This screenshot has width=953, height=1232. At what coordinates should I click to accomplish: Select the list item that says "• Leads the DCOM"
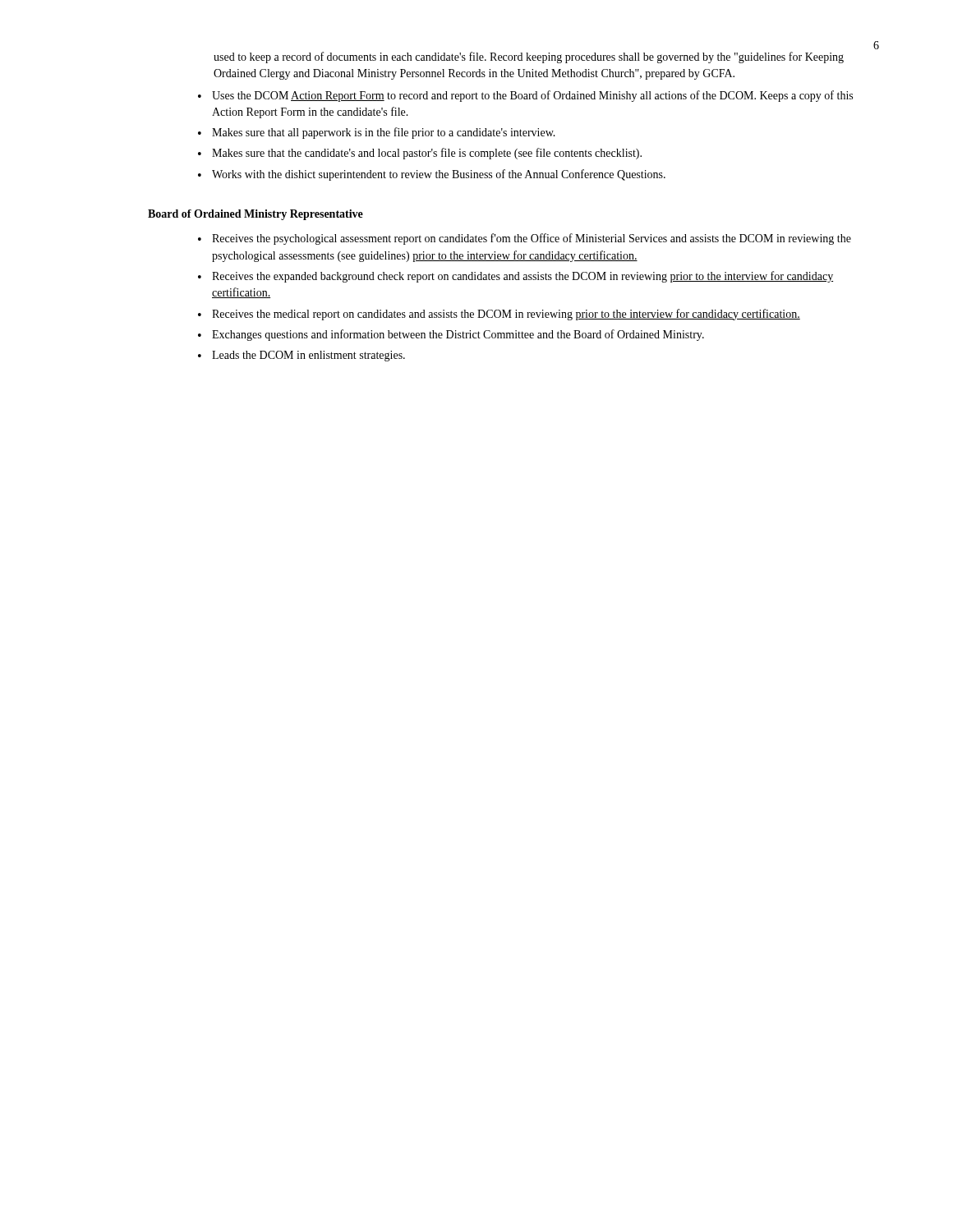[x=302, y=356]
